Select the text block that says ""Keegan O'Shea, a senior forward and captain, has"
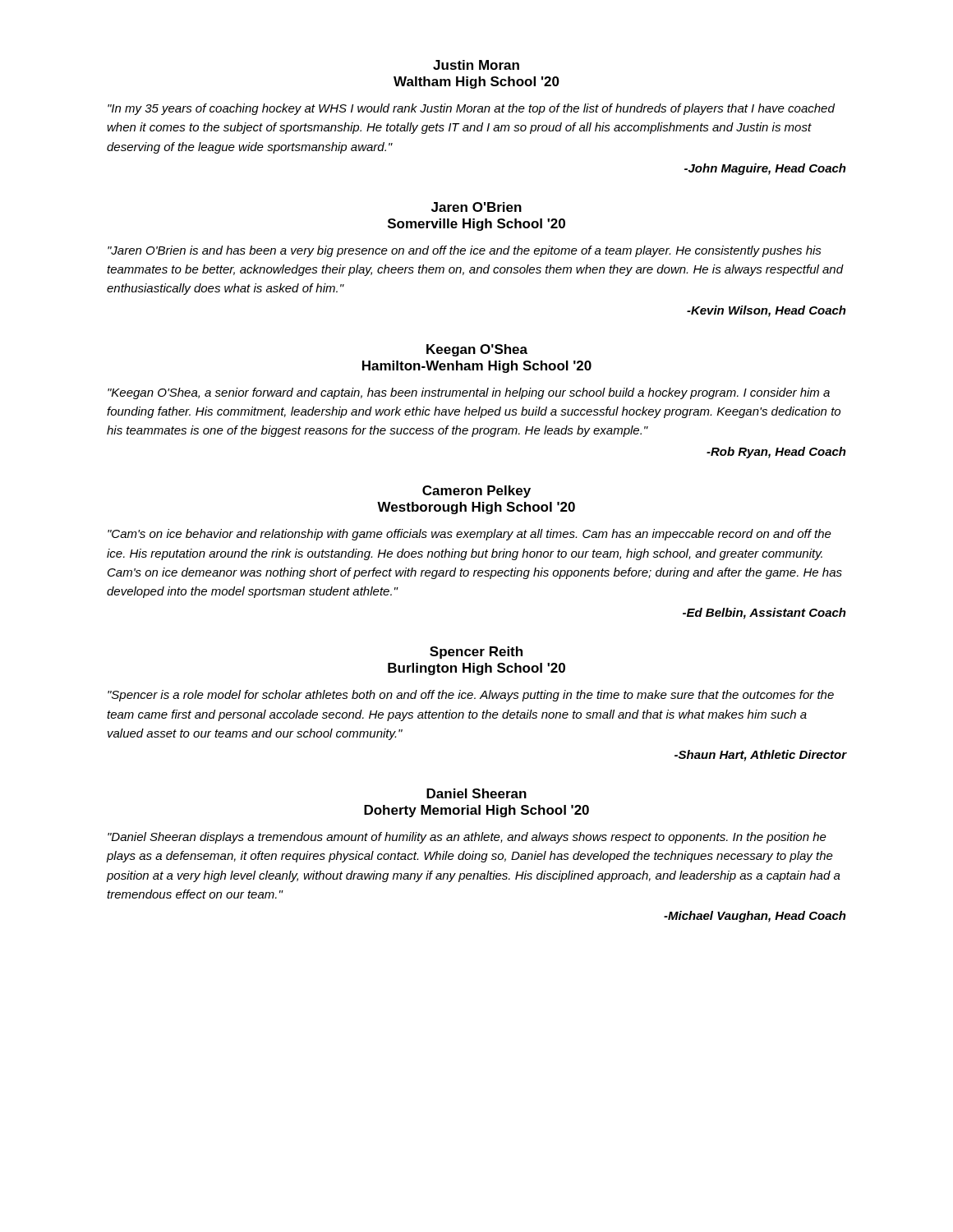The height and width of the screenshot is (1232, 953). [x=474, y=411]
